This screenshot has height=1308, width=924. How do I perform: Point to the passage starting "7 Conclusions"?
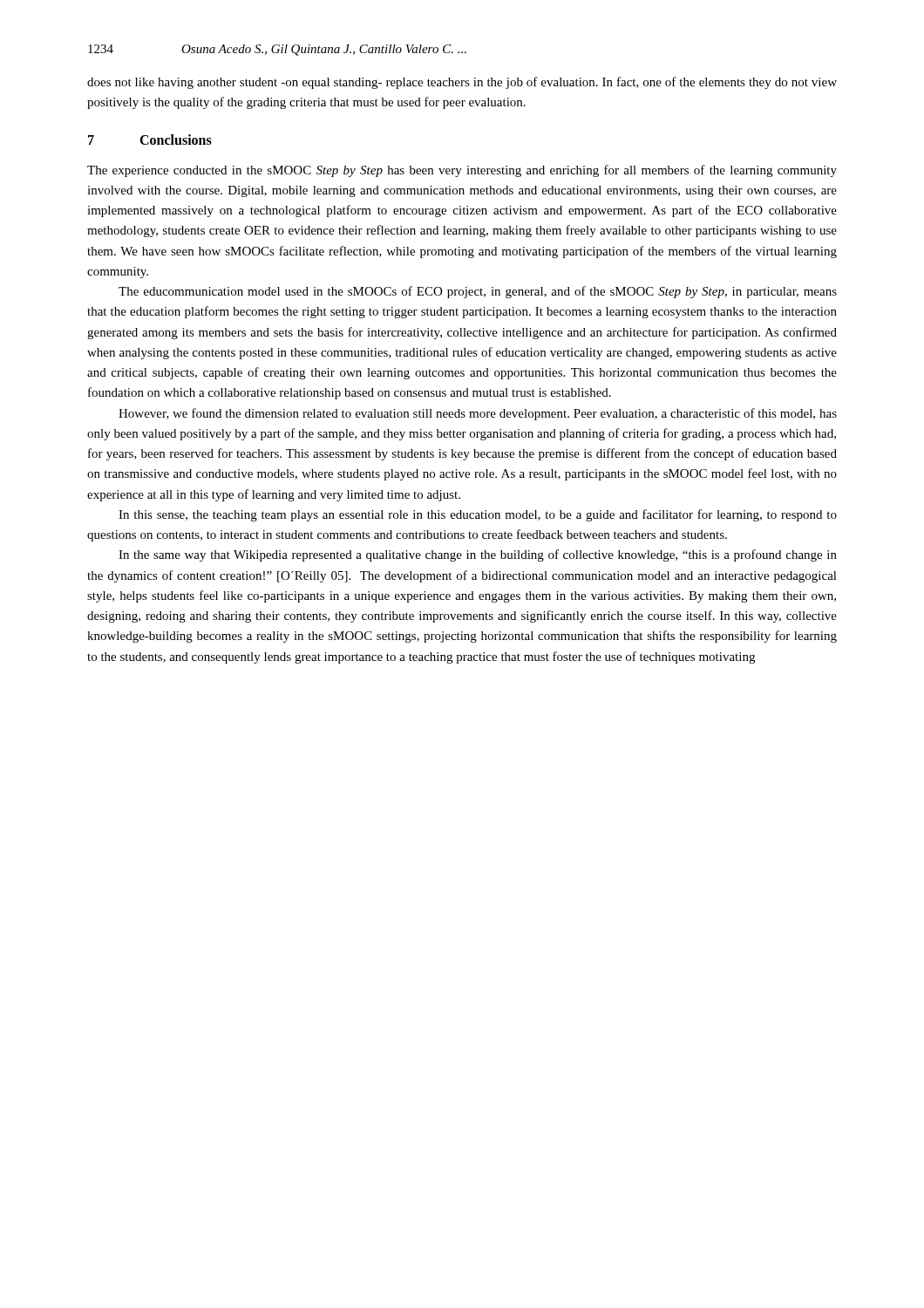point(149,140)
